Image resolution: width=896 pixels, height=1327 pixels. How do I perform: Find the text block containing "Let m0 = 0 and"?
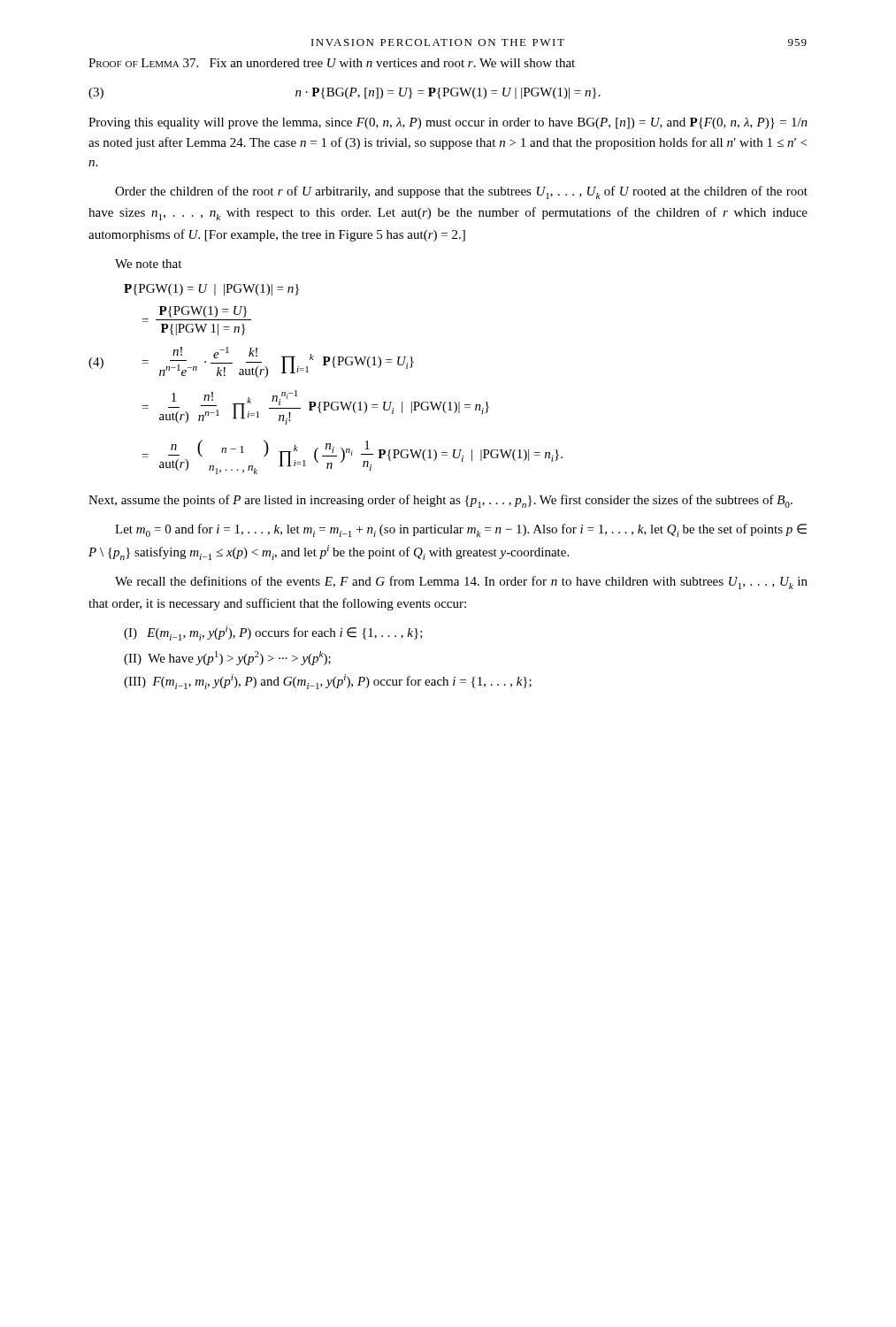pyautogui.click(x=448, y=542)
